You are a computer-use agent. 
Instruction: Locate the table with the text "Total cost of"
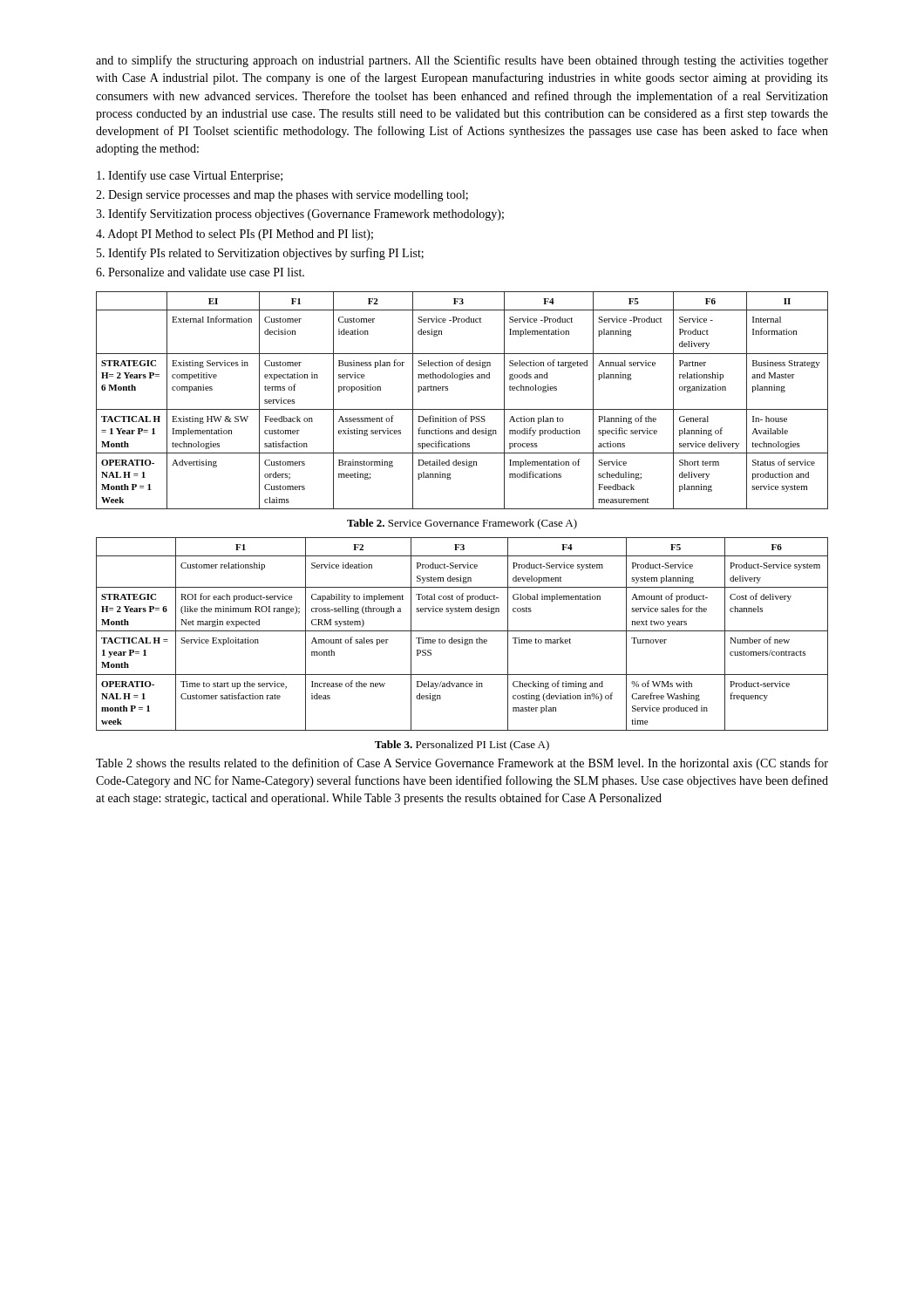(x=462, y=634)
